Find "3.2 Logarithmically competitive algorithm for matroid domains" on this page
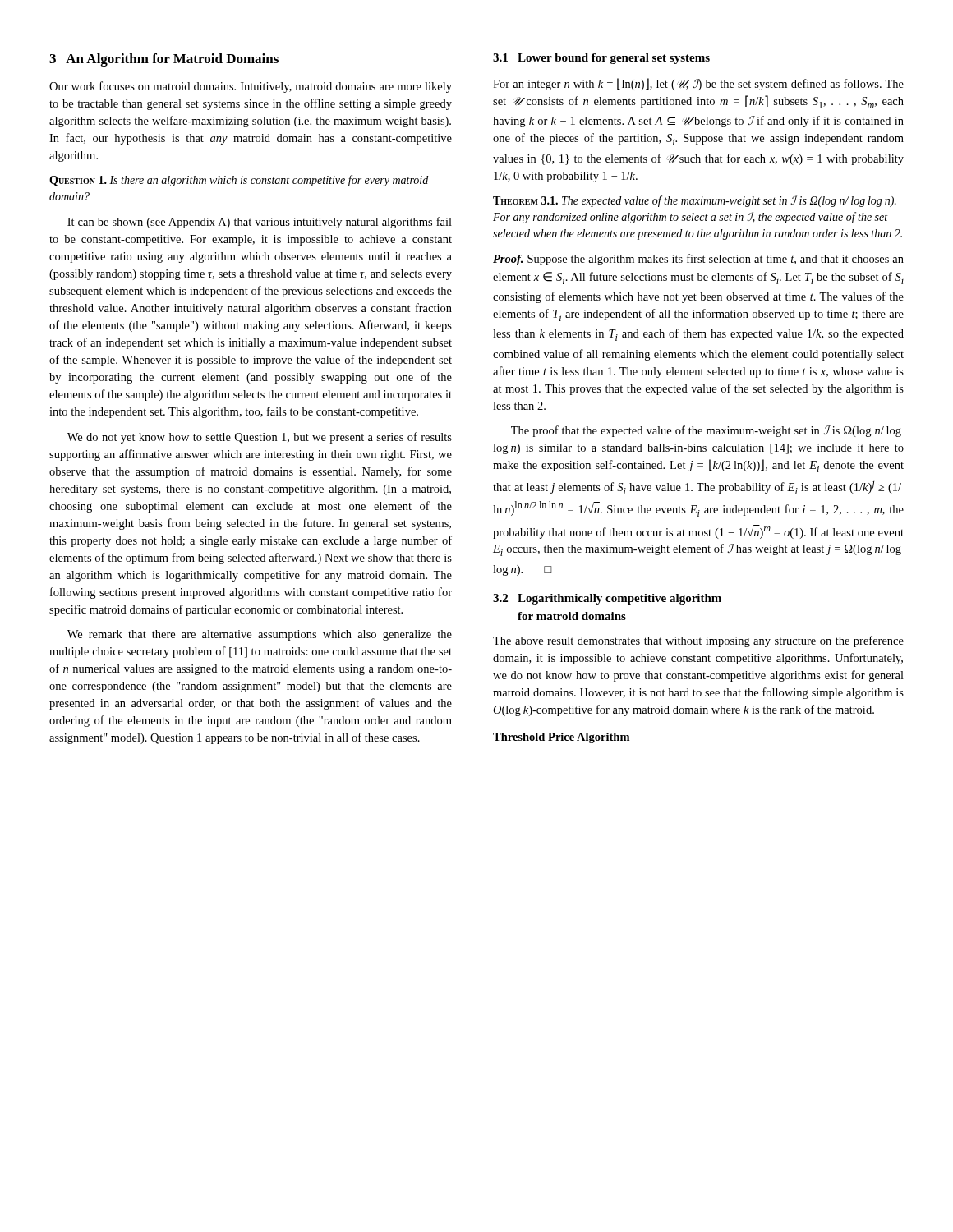The height and width of the screenshot is (1232, 953). (x=607, y=607)
